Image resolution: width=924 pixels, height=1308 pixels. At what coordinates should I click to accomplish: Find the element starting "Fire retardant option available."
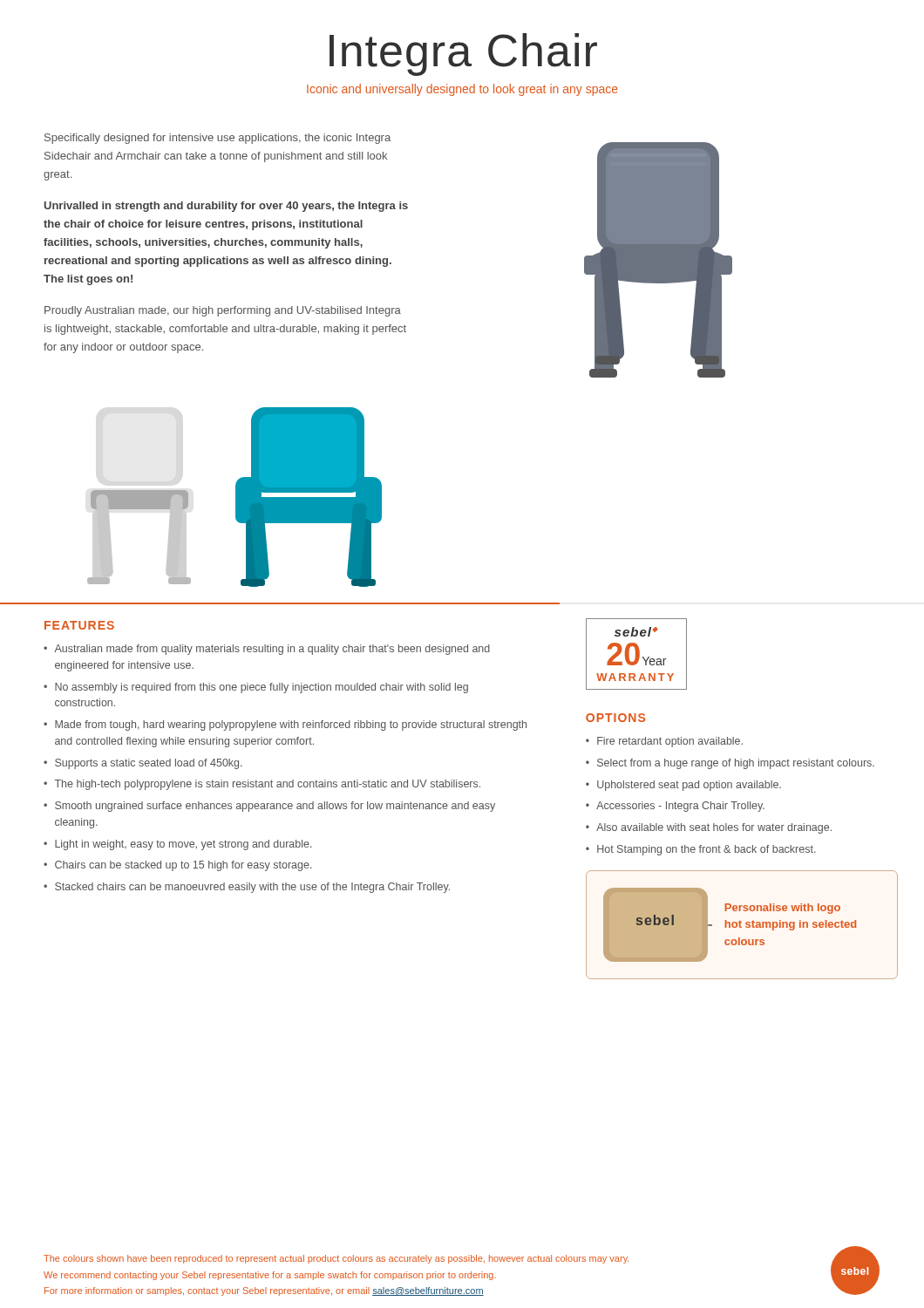tap(742, 742)
